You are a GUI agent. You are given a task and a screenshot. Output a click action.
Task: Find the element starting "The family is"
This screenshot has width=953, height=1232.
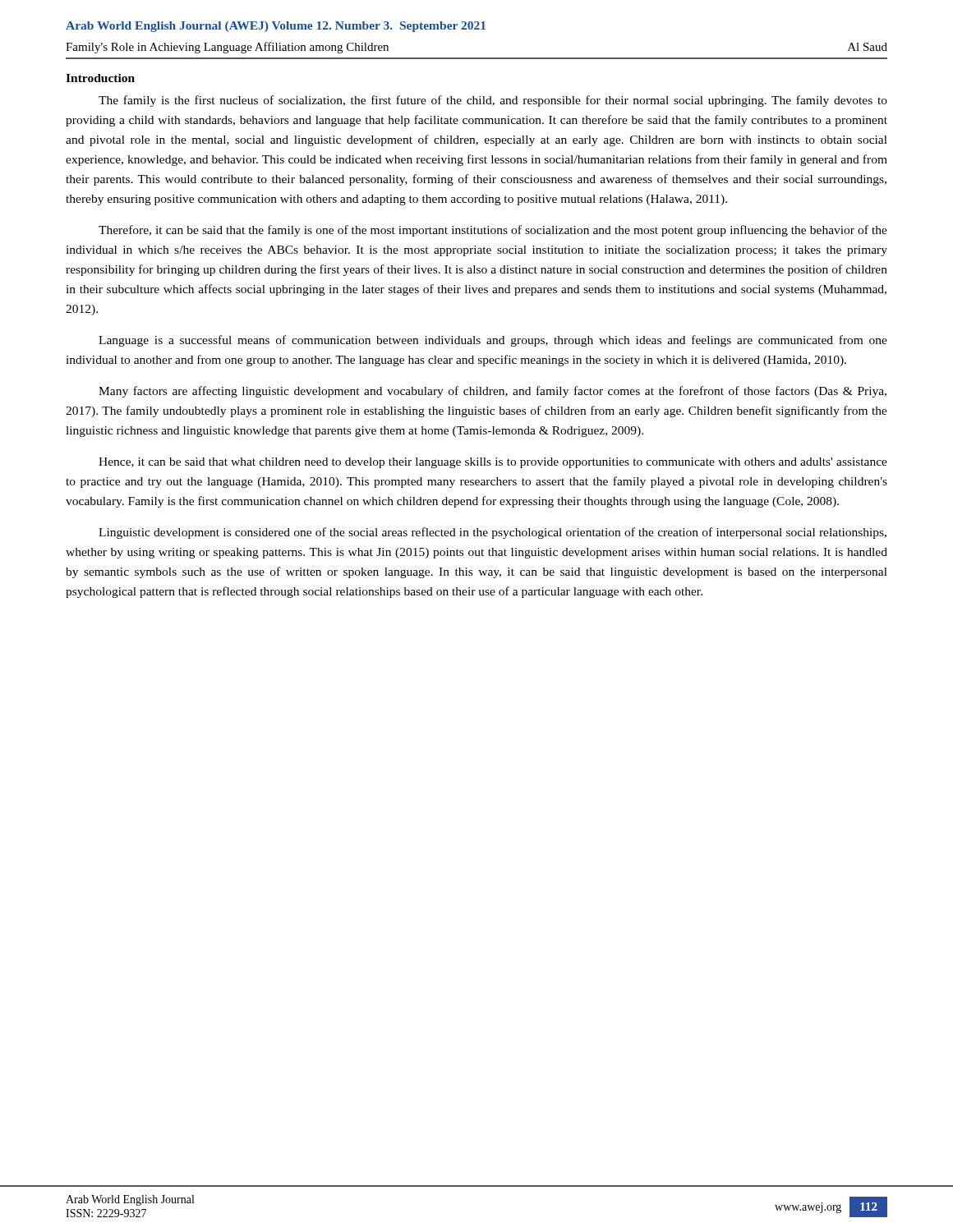click(x=476, y=149)
